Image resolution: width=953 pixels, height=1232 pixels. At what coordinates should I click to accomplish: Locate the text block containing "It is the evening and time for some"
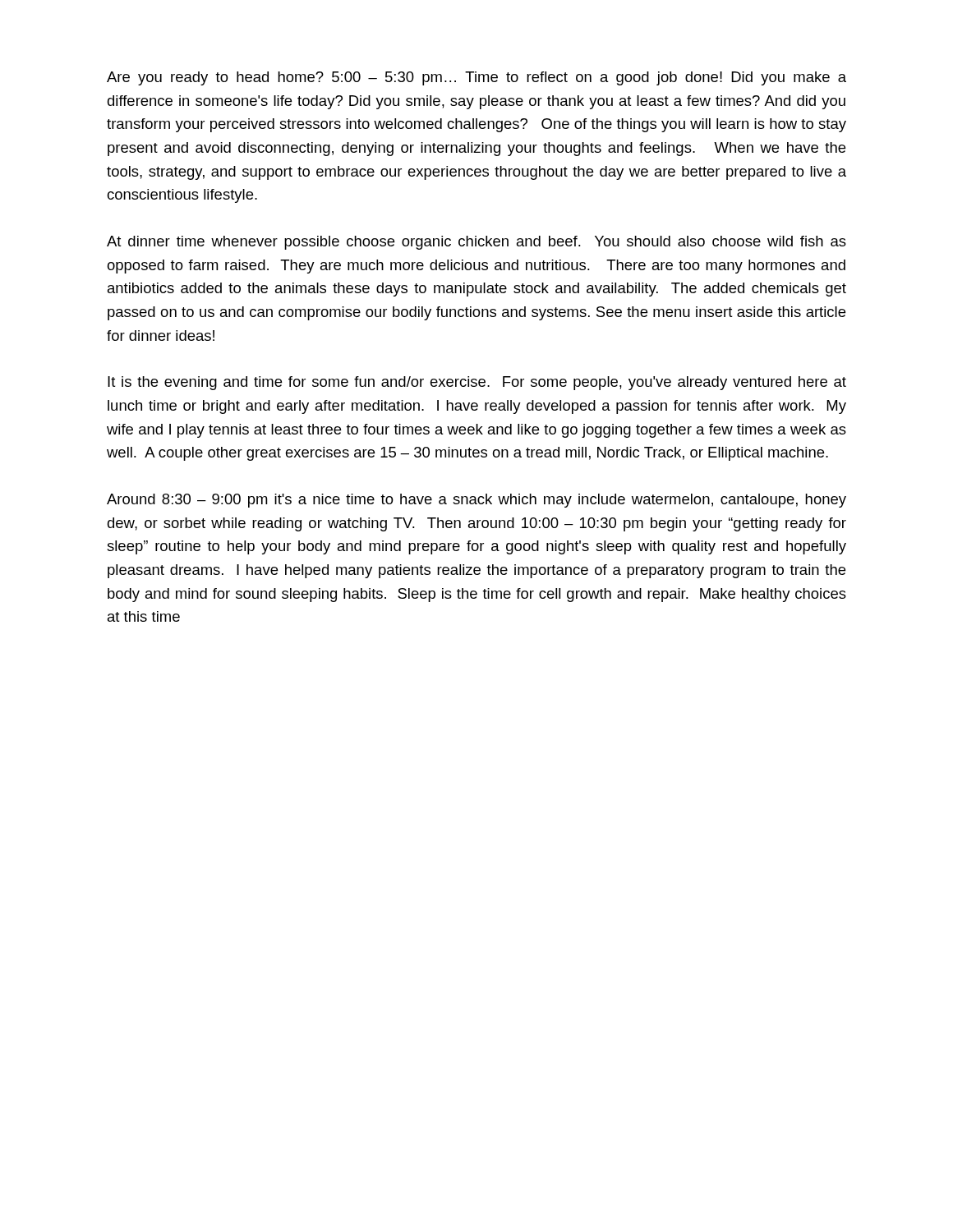pos(476,417)
